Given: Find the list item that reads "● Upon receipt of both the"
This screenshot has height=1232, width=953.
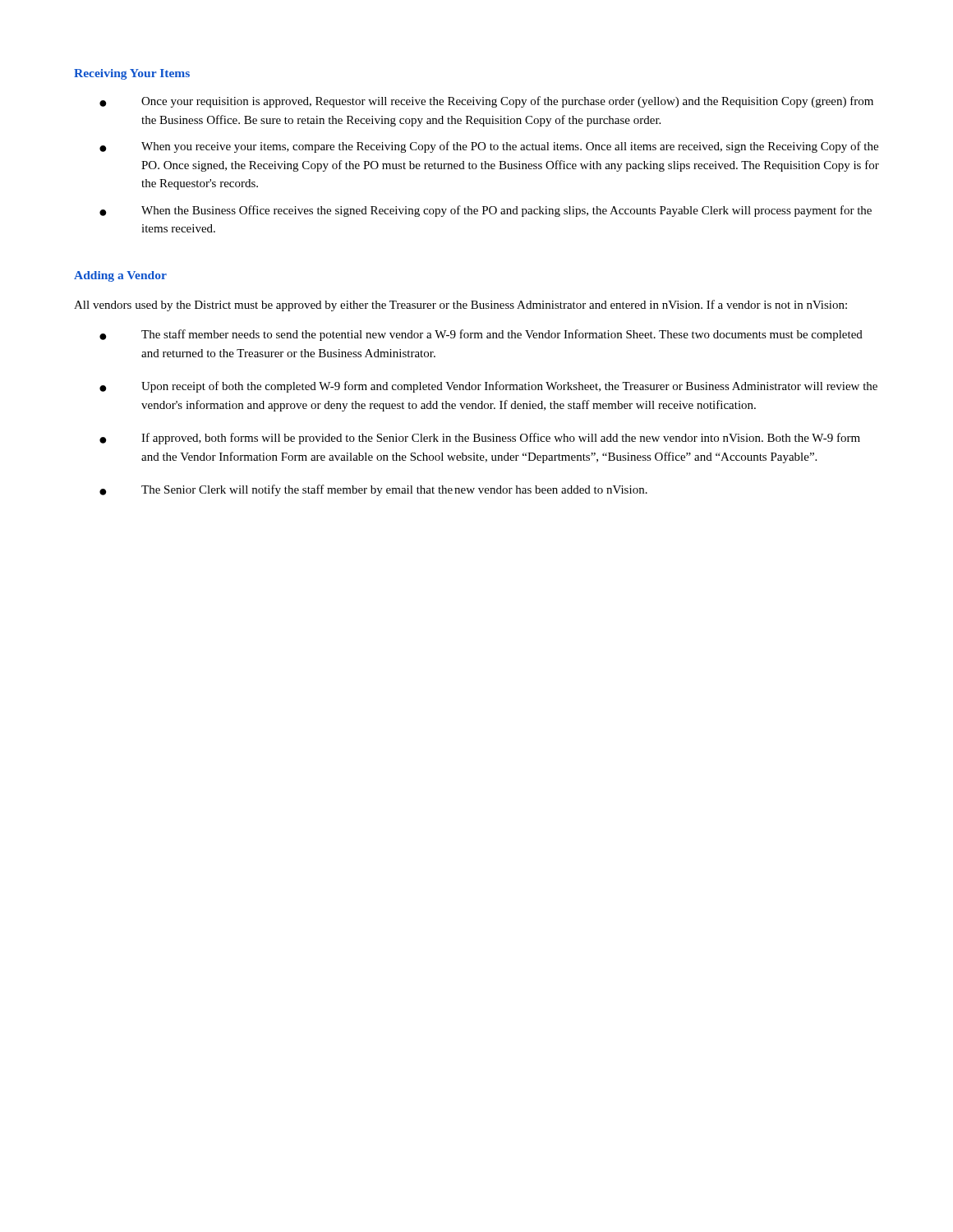Looking at the screenshot, I should coord(489,395).
